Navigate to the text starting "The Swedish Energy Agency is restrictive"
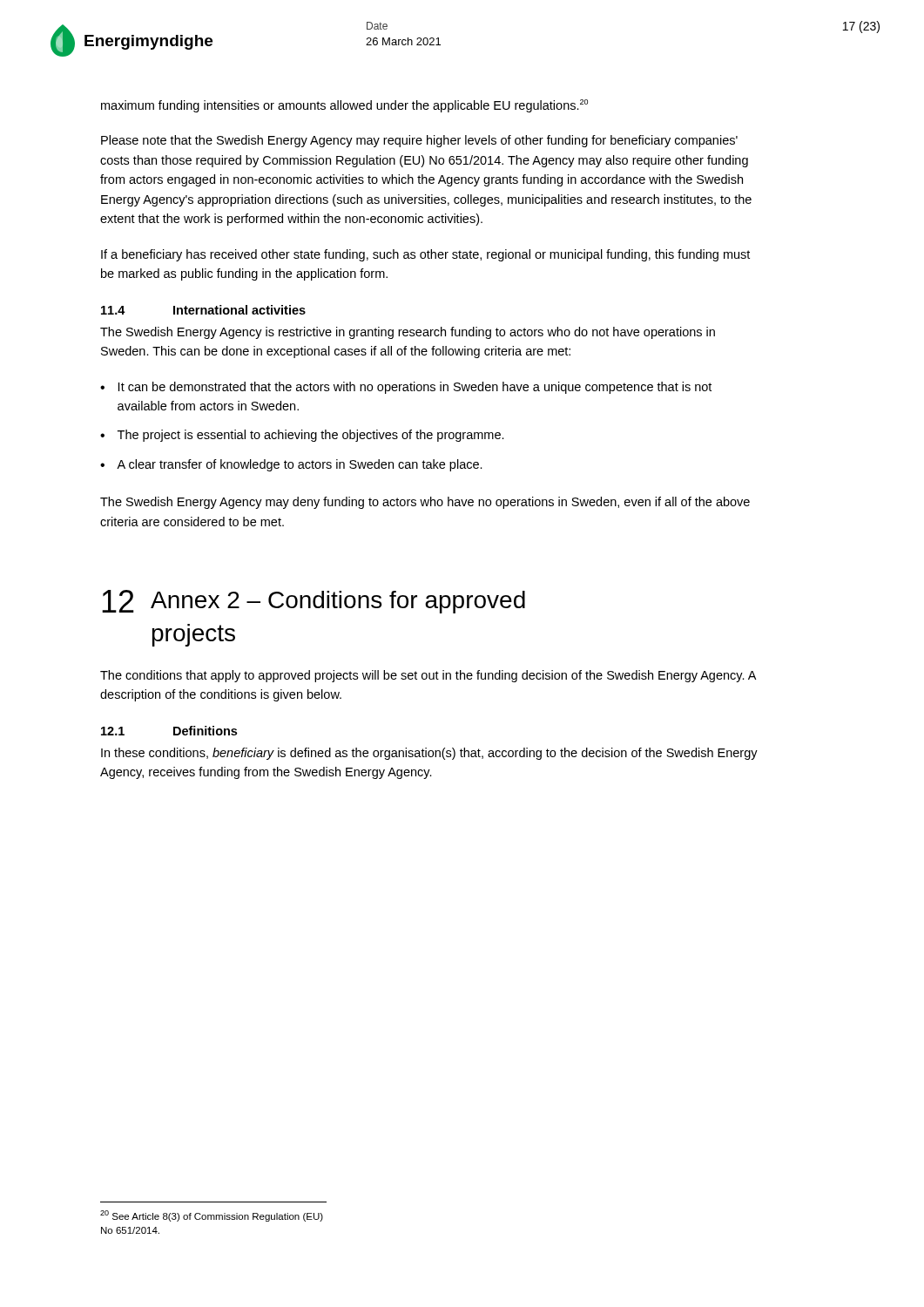This screenshot has height=1307, width=924. coord(408,342)
